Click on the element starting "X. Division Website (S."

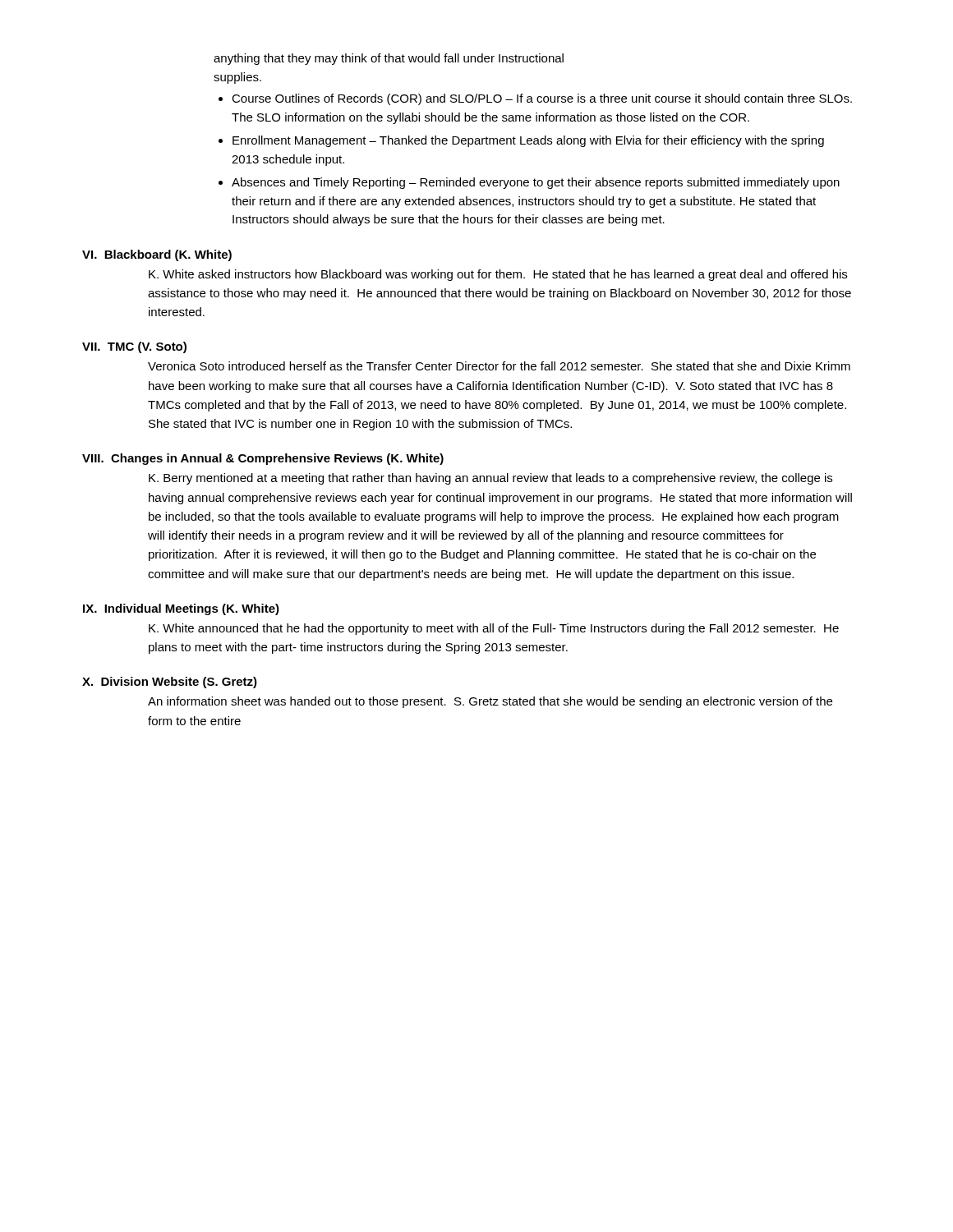click(x=170, y=681)
